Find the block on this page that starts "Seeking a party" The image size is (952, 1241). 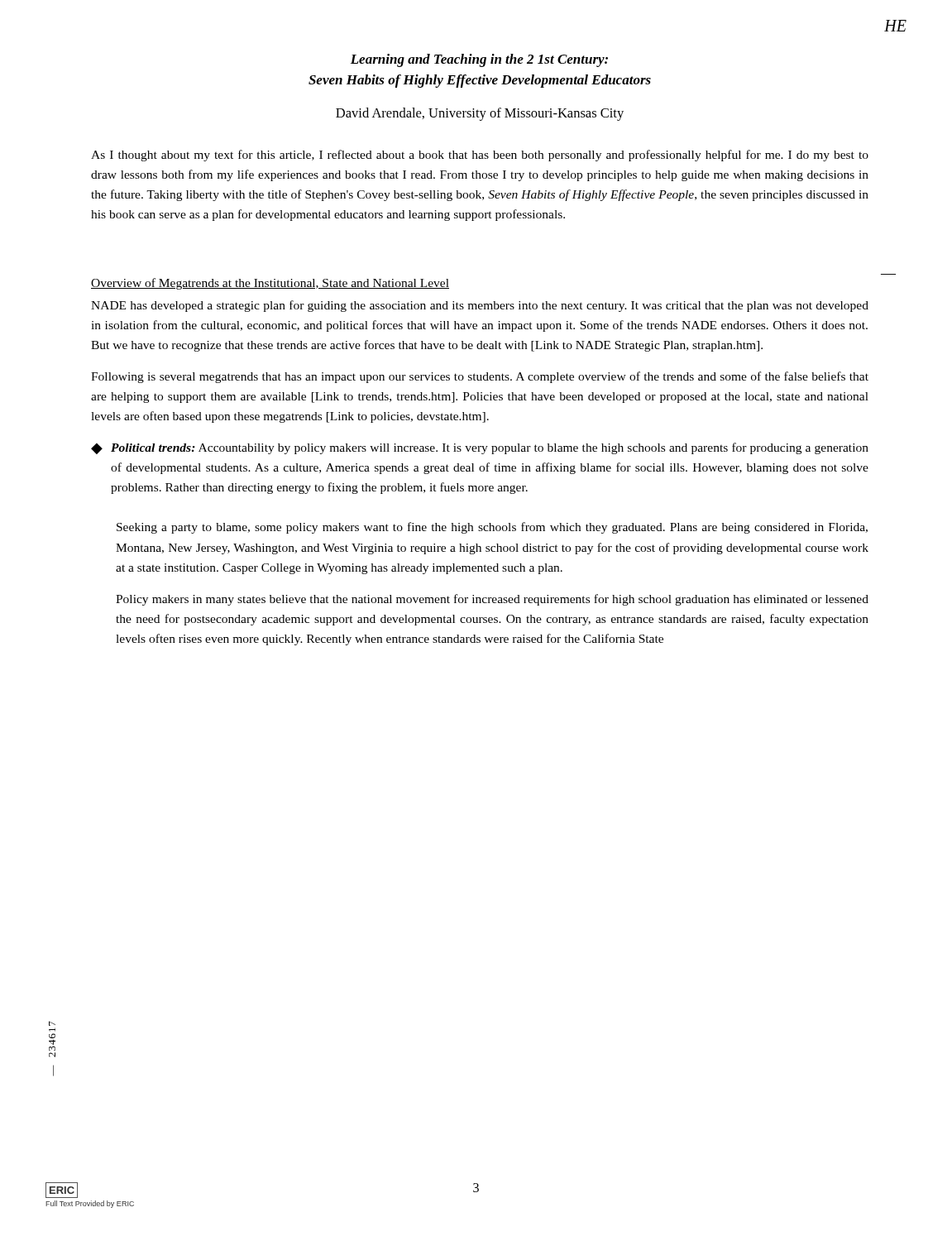point(492,547)
